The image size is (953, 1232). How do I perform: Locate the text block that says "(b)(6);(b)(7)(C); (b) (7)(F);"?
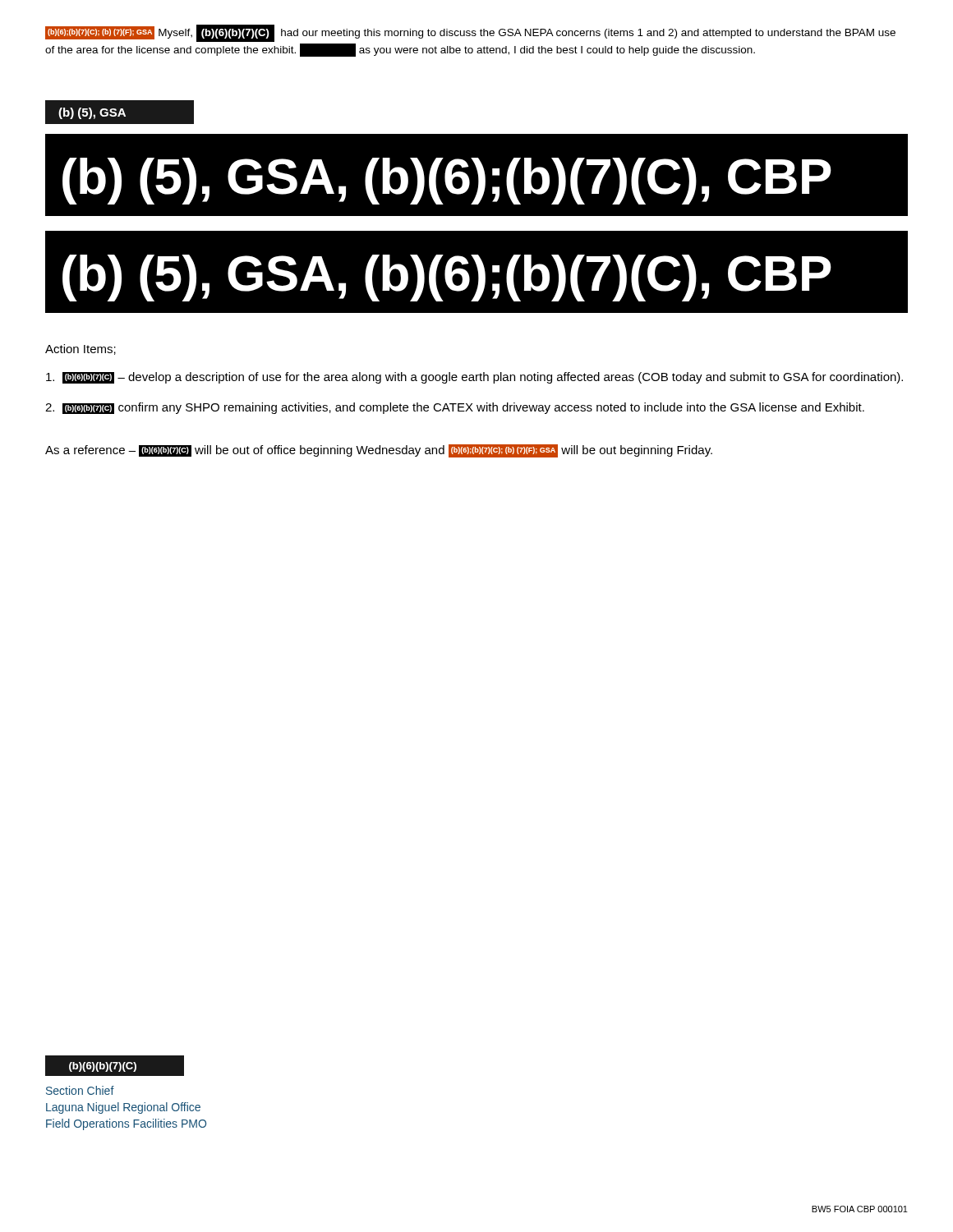(x=470, y=41)
